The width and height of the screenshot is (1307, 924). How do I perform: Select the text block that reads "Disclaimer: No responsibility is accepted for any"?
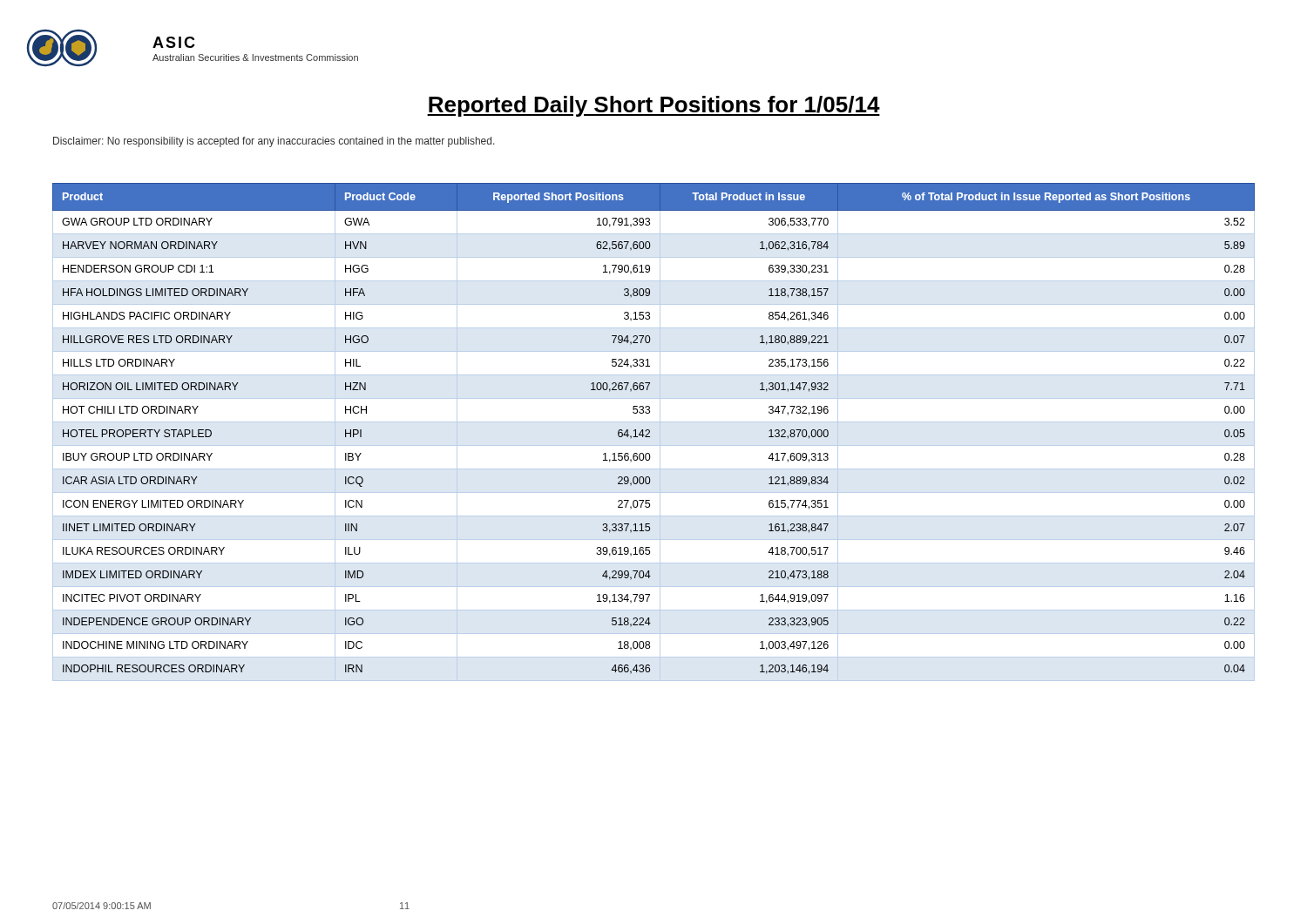pos(274,141)
